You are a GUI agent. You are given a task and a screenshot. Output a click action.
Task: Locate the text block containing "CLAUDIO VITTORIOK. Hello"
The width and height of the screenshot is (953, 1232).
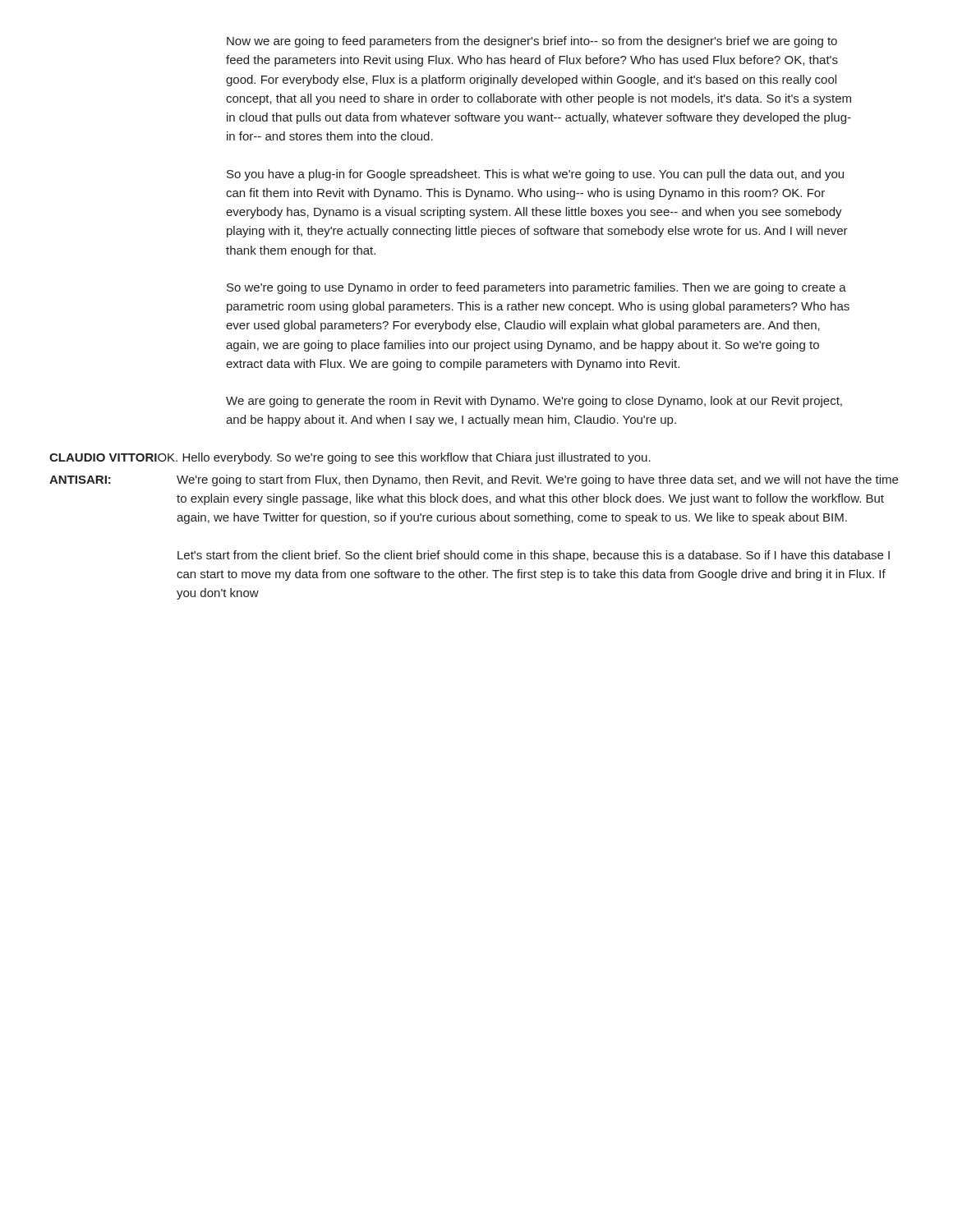[x=350, y=458]
